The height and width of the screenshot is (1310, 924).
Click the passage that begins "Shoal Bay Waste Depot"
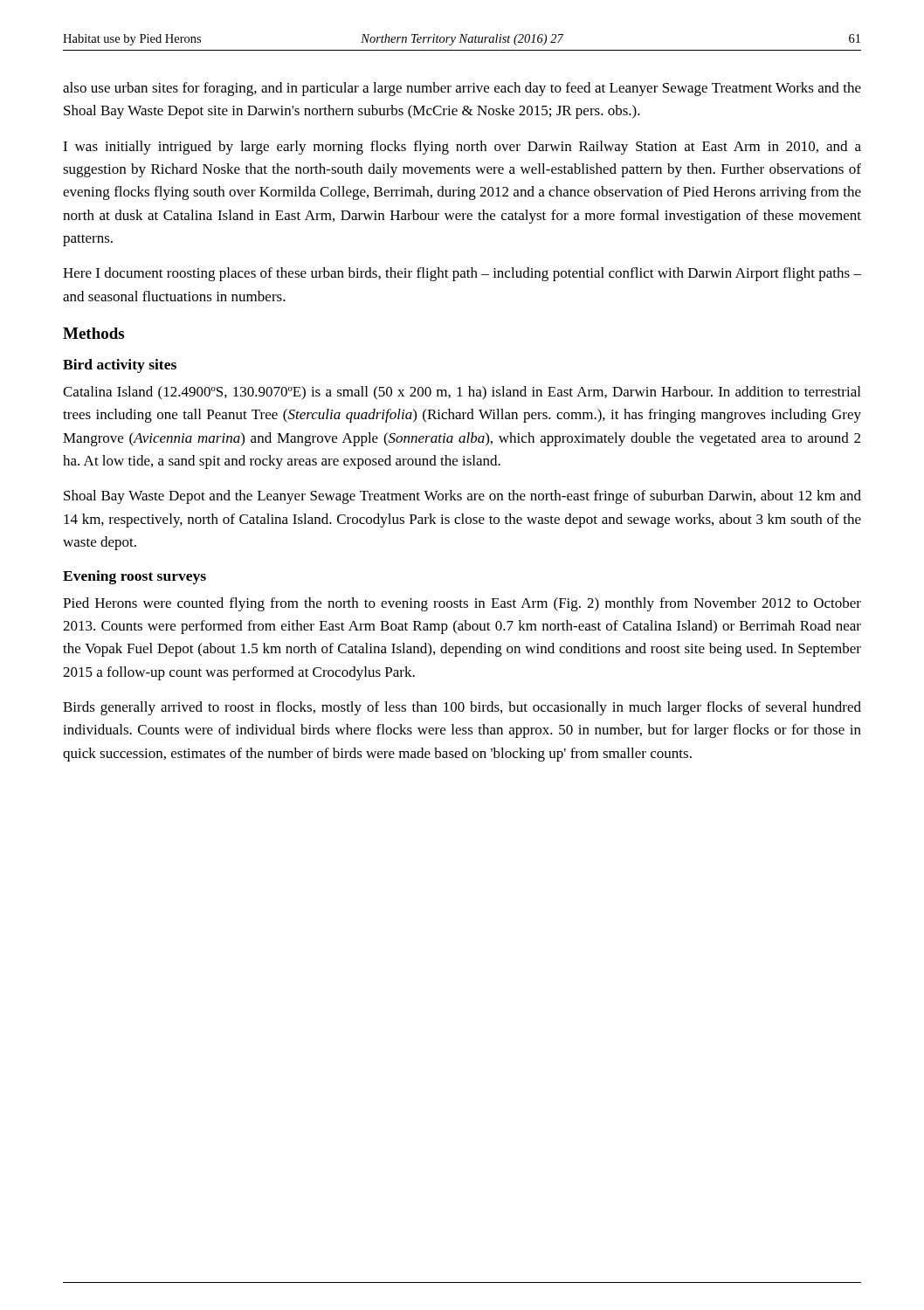tap(462, 520)
